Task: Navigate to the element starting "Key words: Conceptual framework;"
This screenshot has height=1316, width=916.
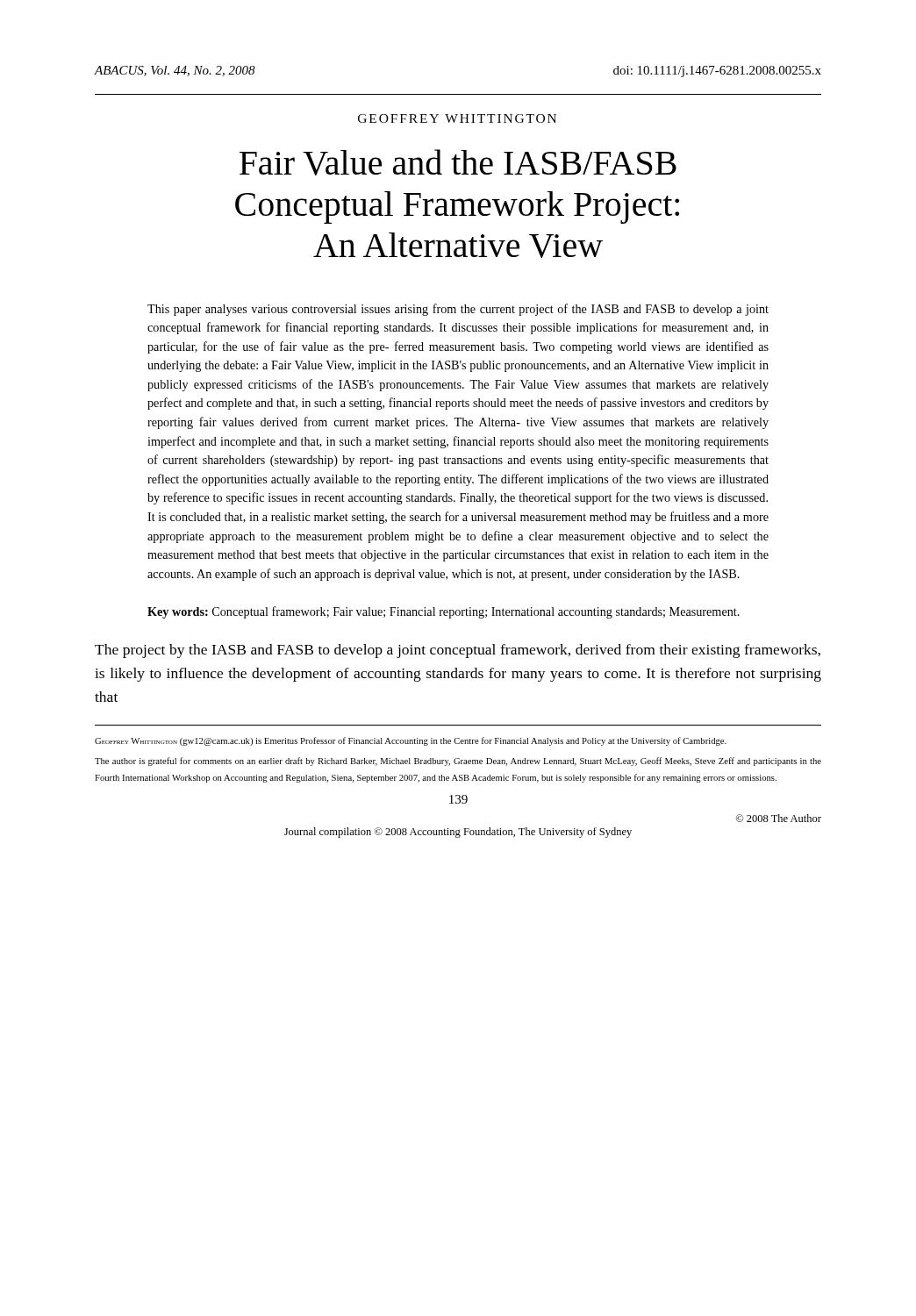Action: click(x=444, y=612)
